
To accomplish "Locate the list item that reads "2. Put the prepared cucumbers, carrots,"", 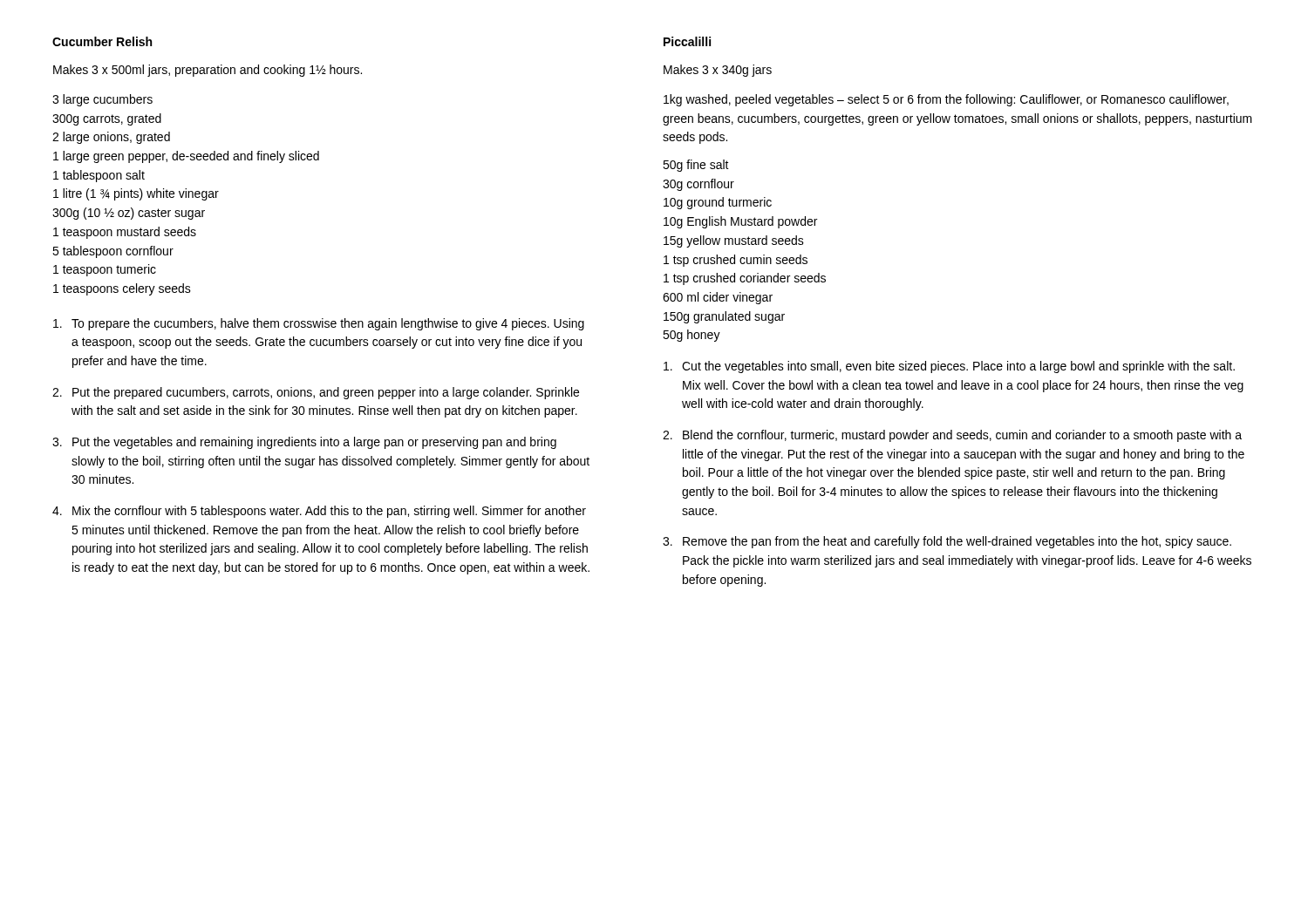I will [323, 402].
